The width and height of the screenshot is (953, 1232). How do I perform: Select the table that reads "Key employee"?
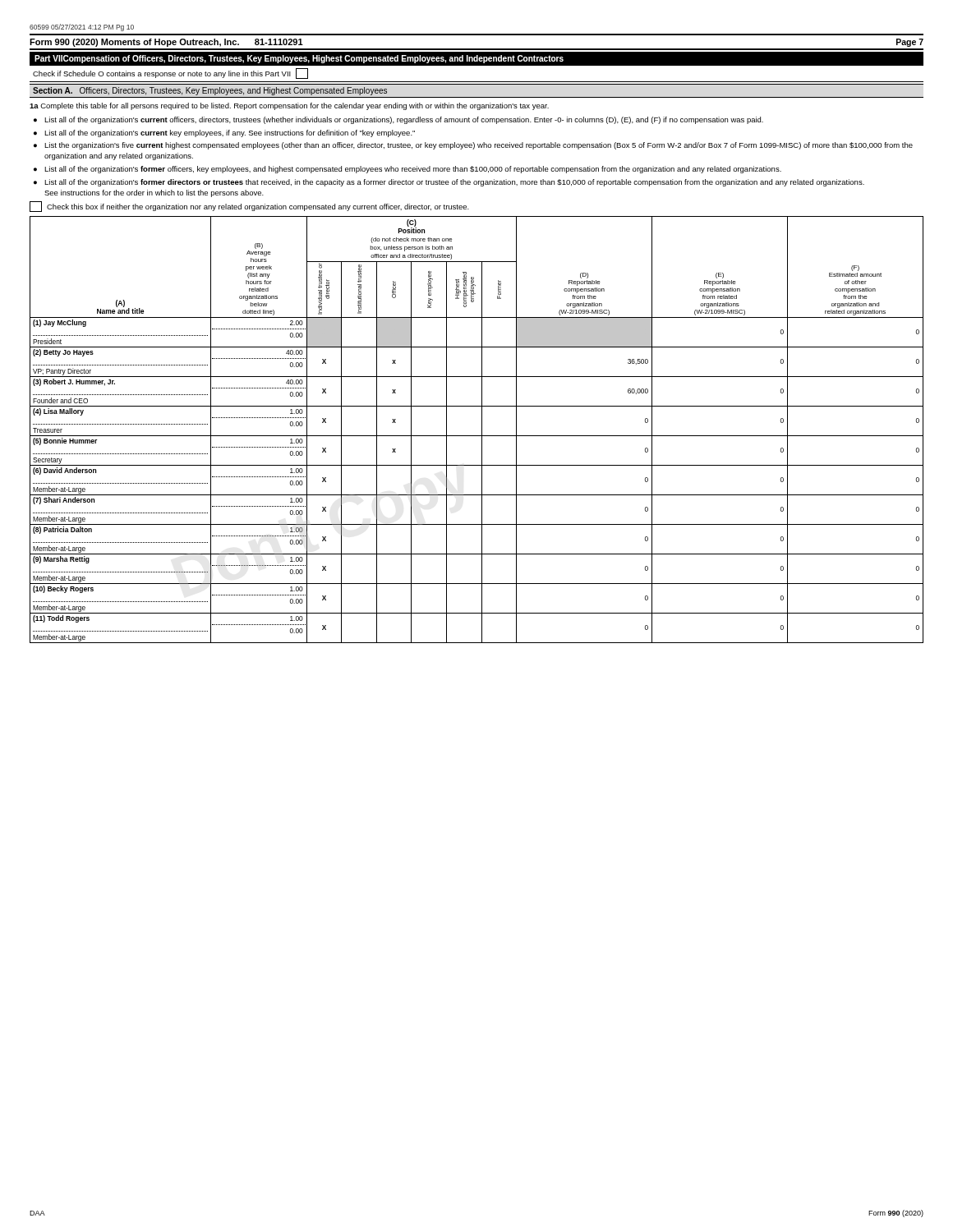(476, 429)
